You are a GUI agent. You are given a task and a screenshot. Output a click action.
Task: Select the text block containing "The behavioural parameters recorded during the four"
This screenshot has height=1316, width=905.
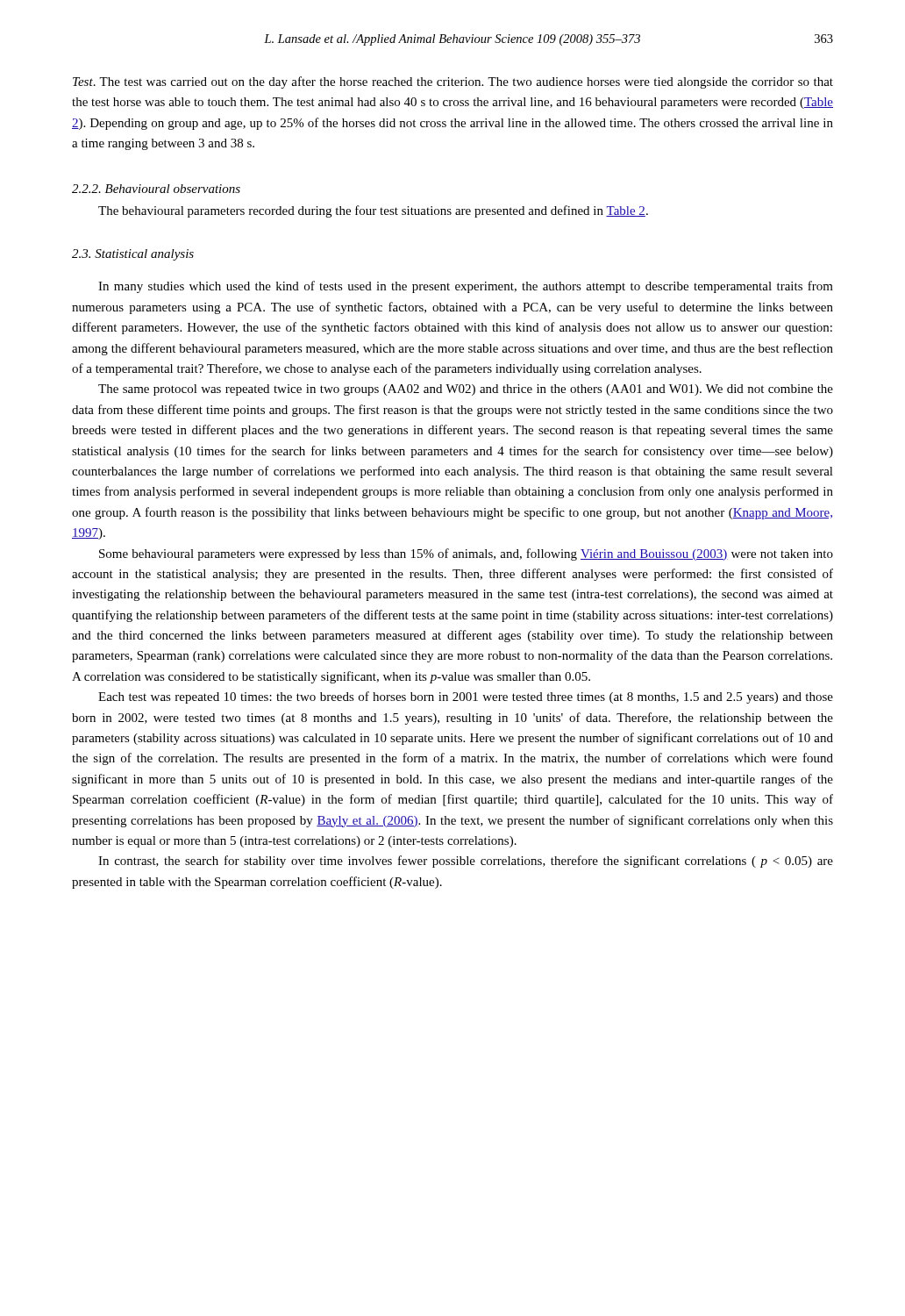(x=452, y=211)
